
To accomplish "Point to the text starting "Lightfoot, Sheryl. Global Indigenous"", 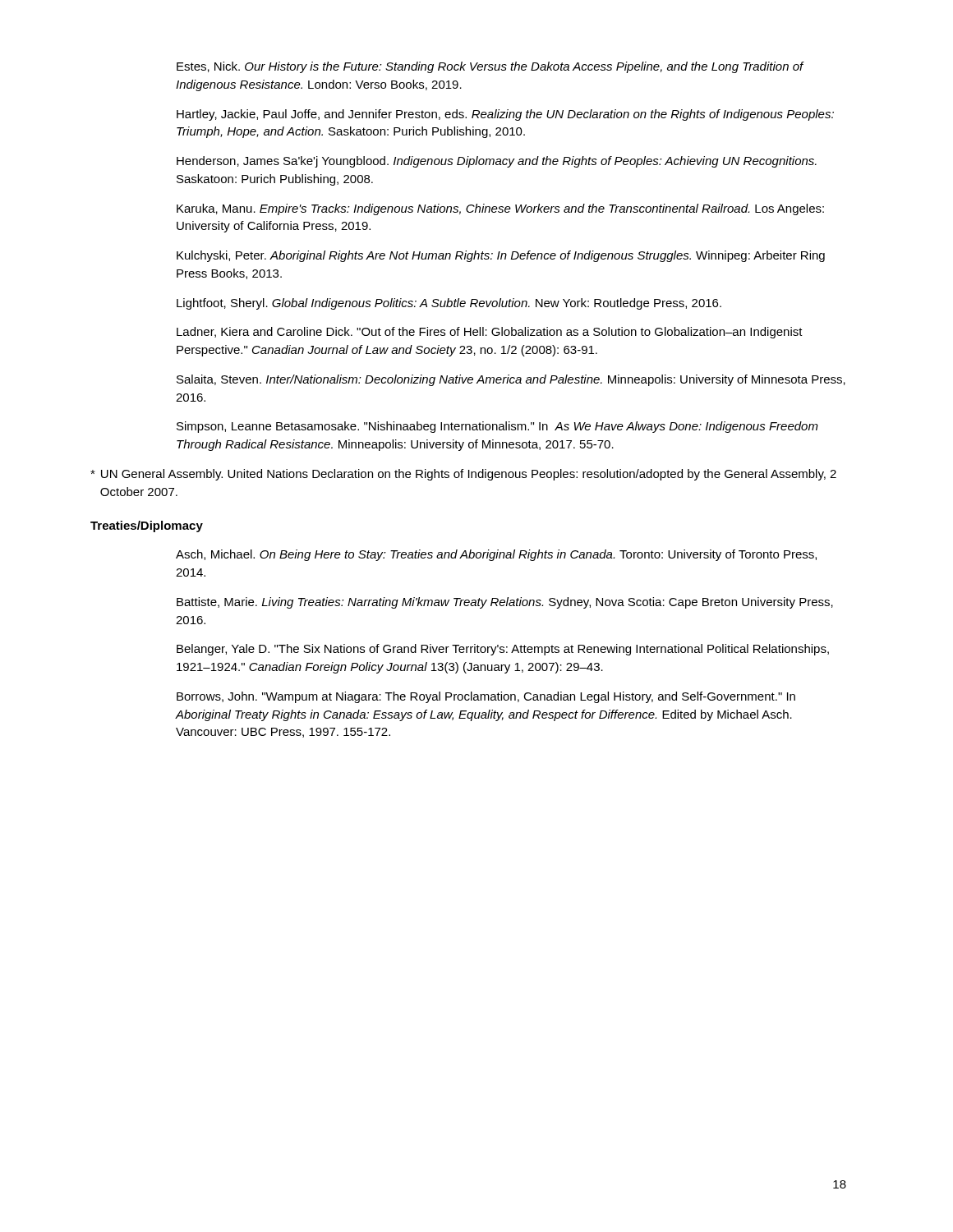I will coord(468,303).
